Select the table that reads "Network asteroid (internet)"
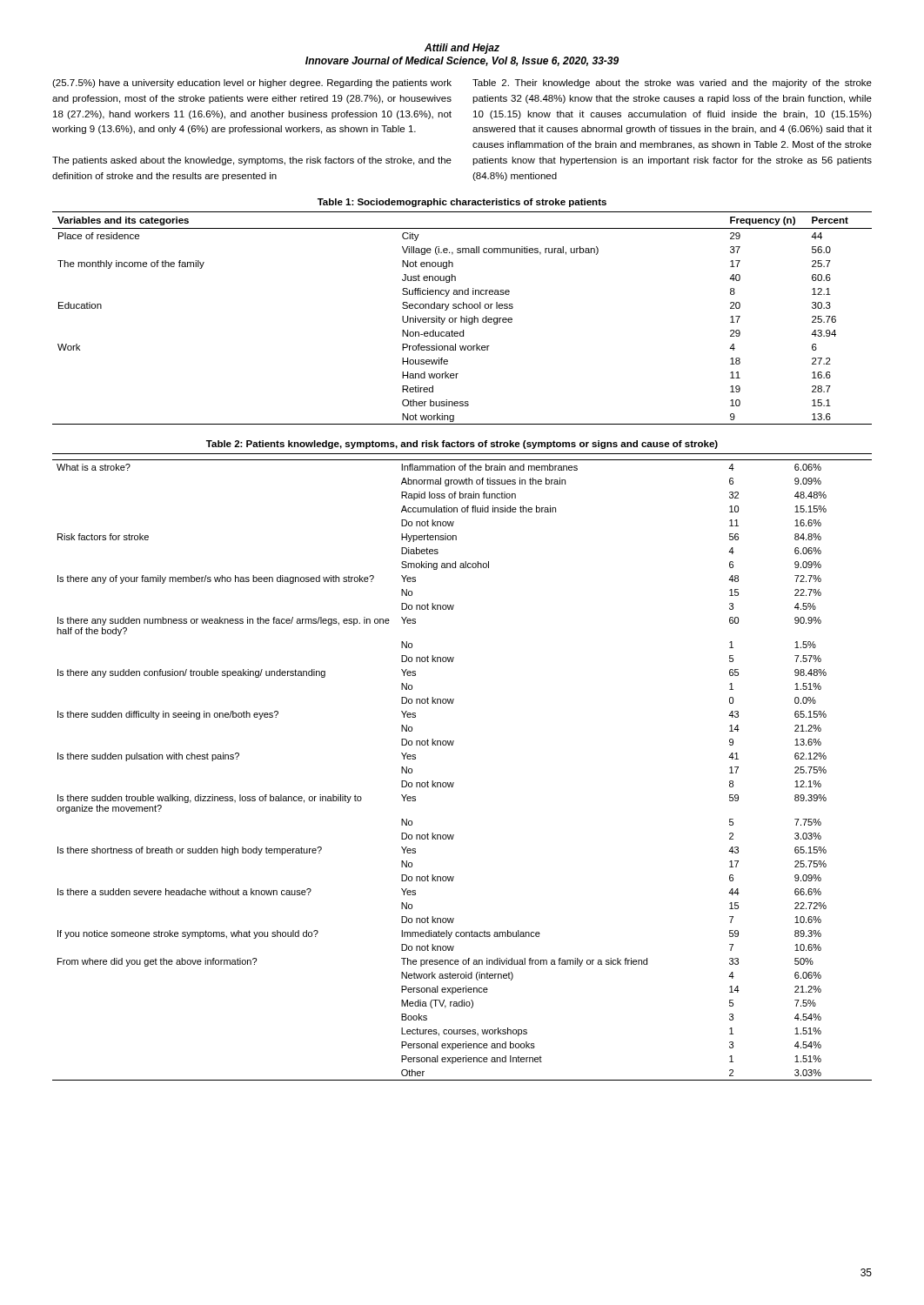924x1305 pixels. [462, 767]
